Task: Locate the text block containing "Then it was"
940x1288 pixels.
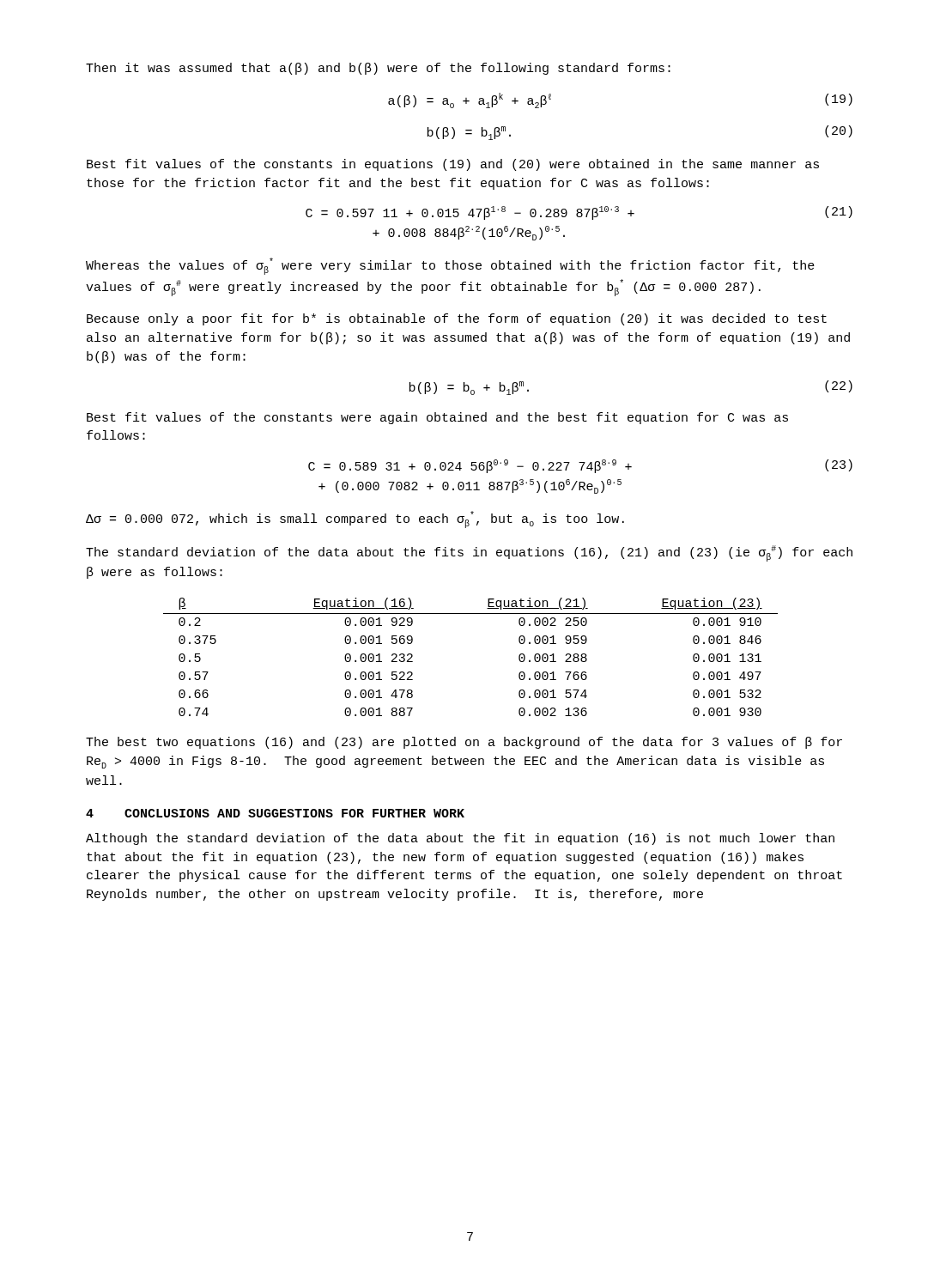Action: 379,69
